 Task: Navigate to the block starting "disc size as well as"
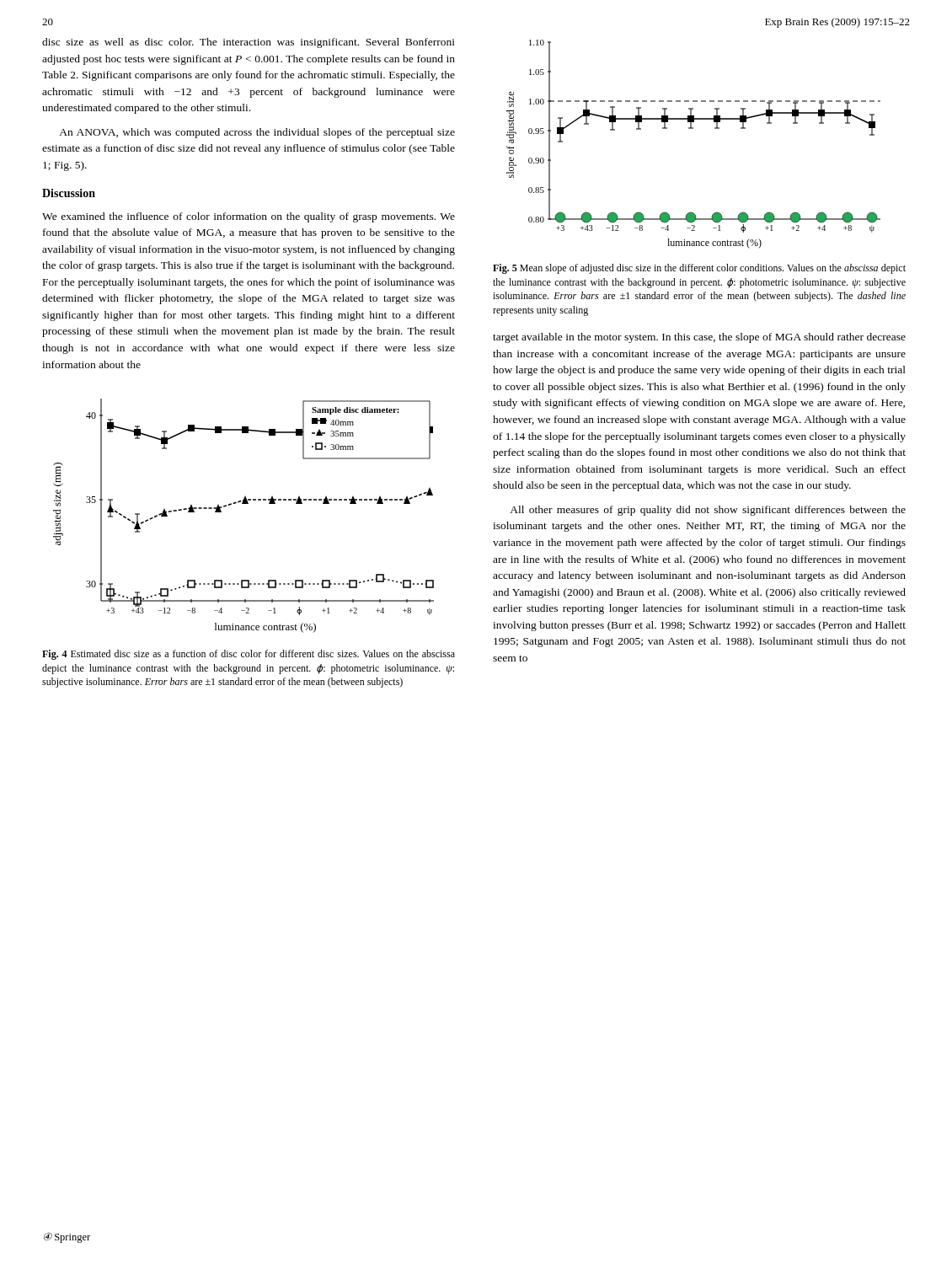click(x=249, y=75)
